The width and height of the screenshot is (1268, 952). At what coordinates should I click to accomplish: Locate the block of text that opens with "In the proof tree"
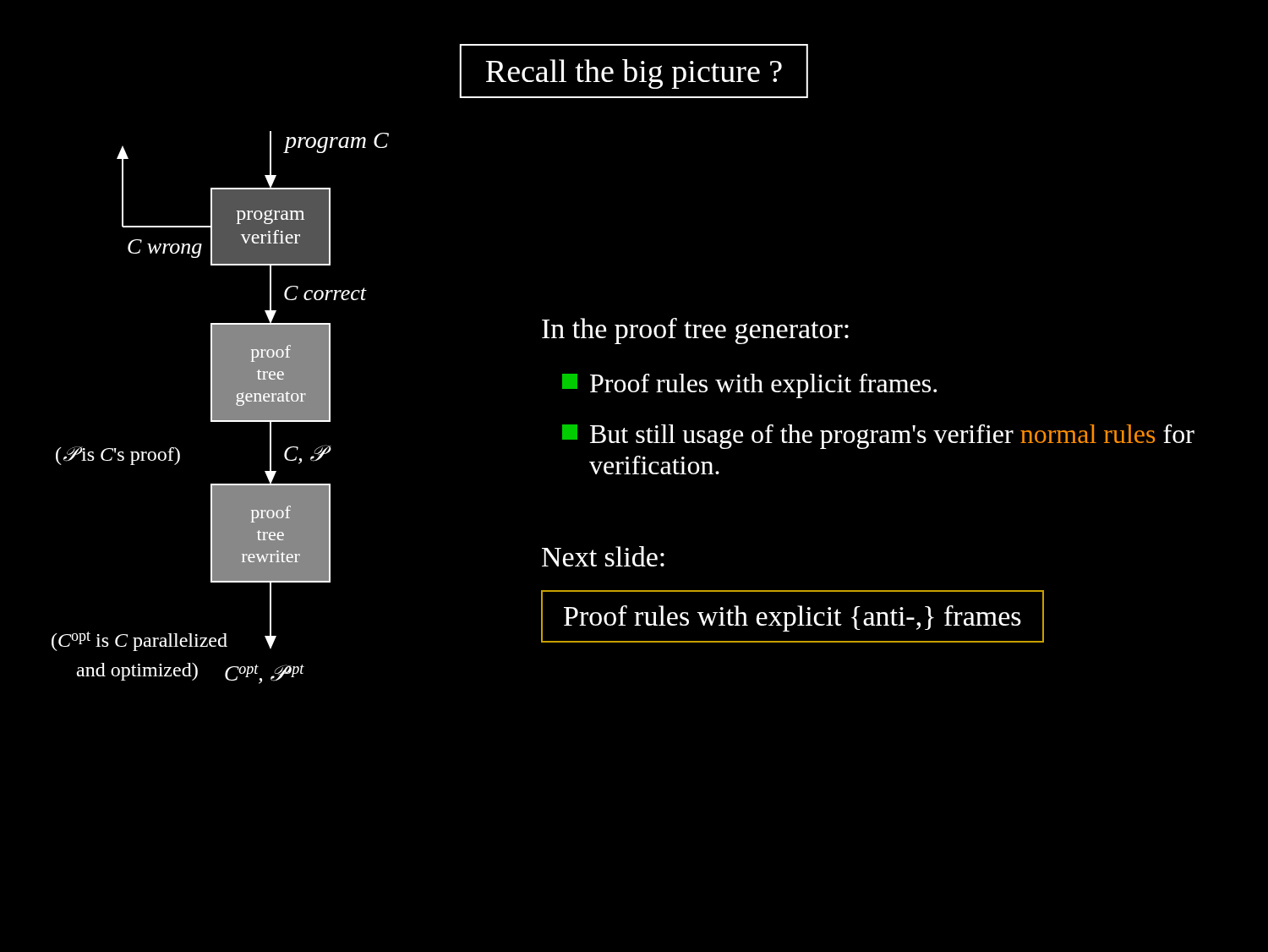click(x=696, y=328)
